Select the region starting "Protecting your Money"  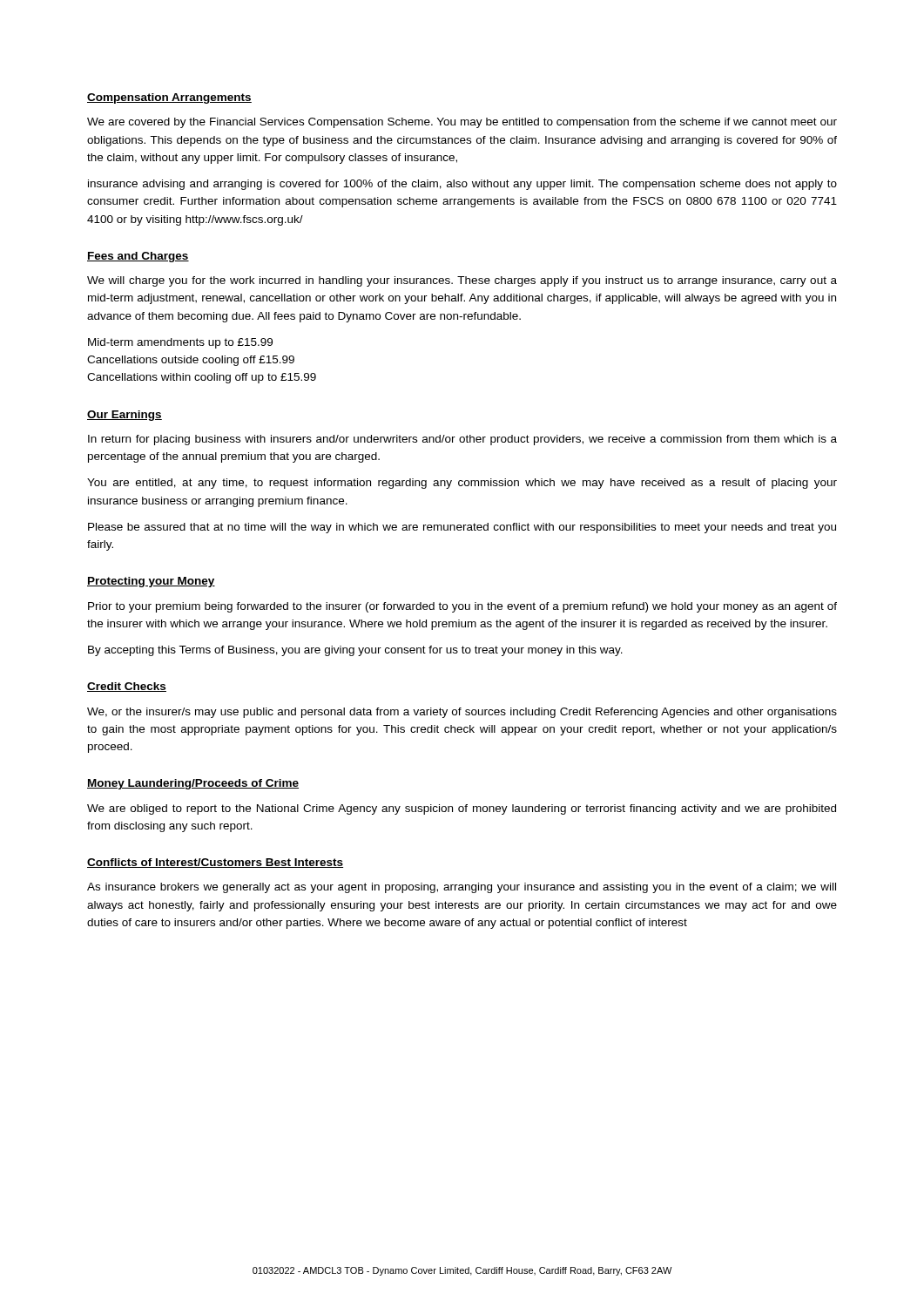point(151,581)
